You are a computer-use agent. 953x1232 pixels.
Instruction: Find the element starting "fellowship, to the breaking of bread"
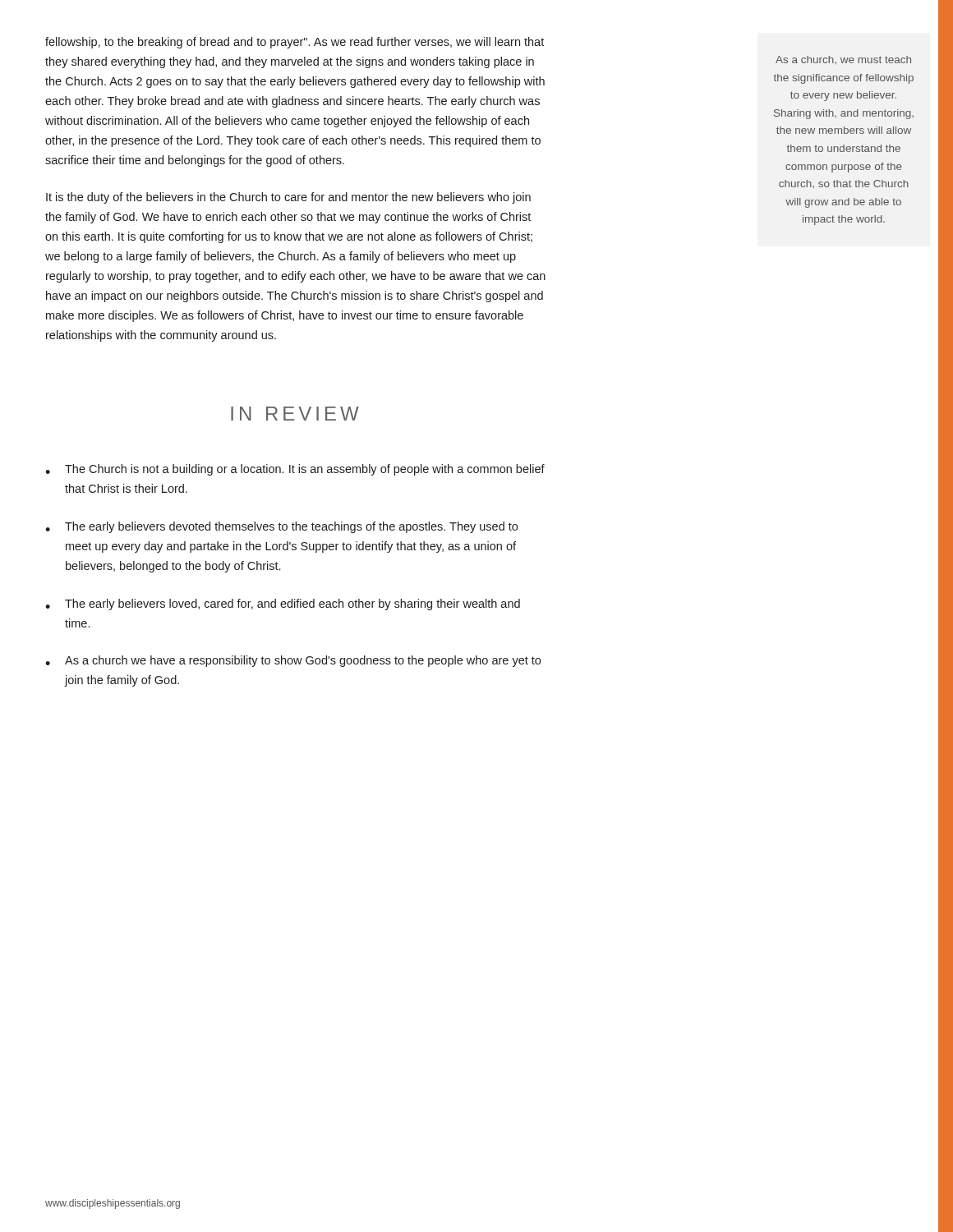(x=296, y=102)
